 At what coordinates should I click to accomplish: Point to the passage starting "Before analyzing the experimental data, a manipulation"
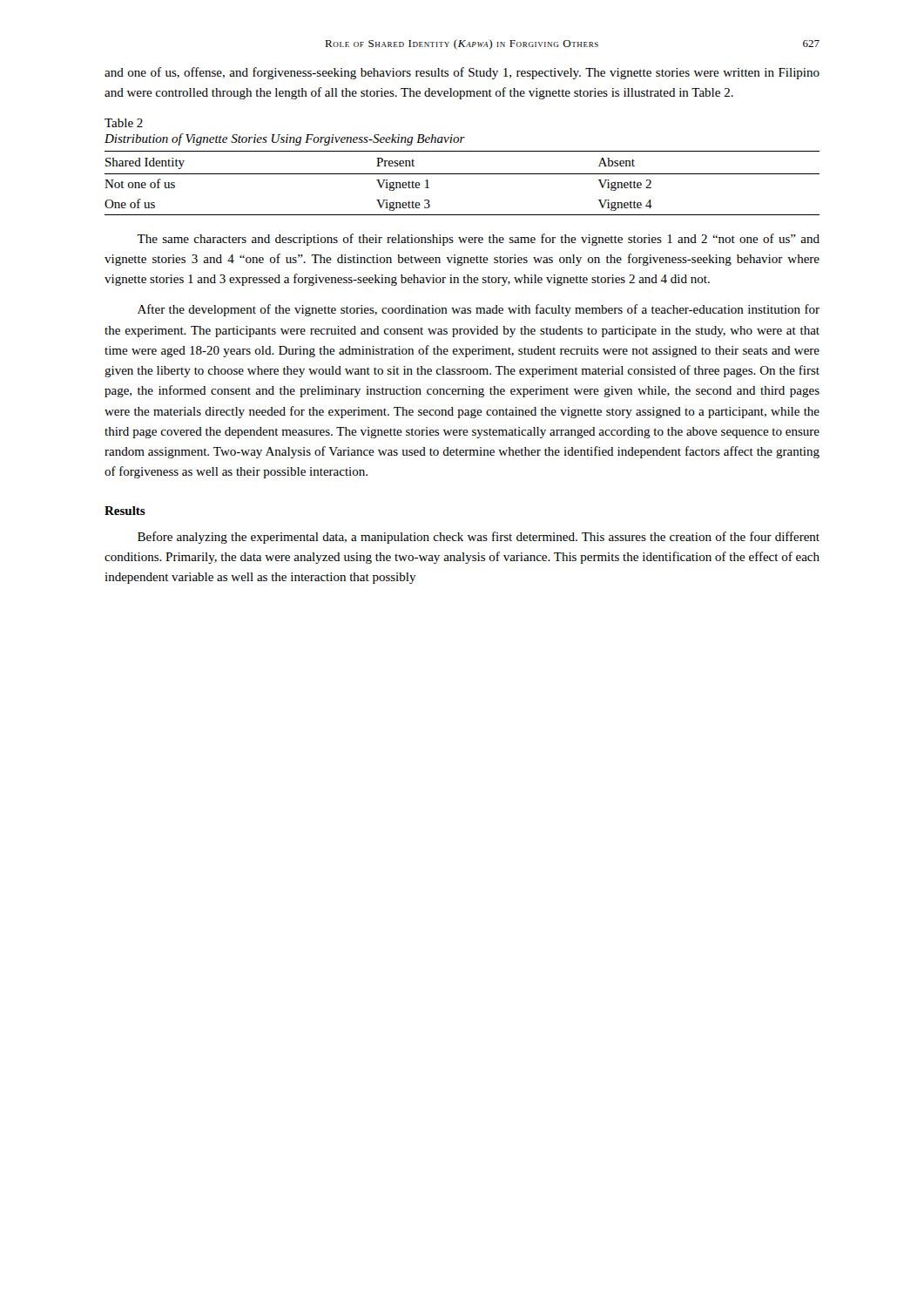coord(462,557)
